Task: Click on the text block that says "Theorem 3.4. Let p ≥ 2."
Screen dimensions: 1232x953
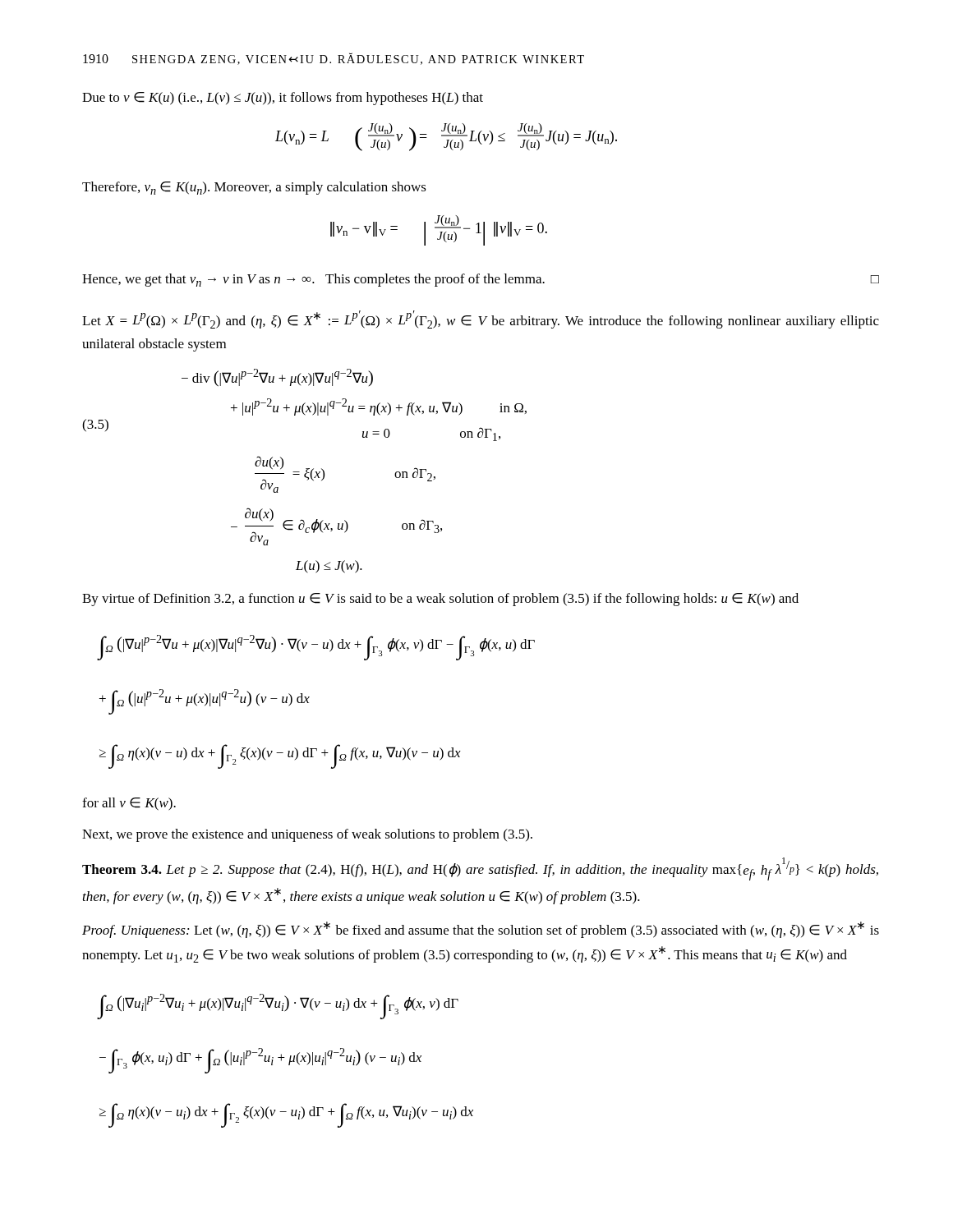Action: [x=481, y=880]
